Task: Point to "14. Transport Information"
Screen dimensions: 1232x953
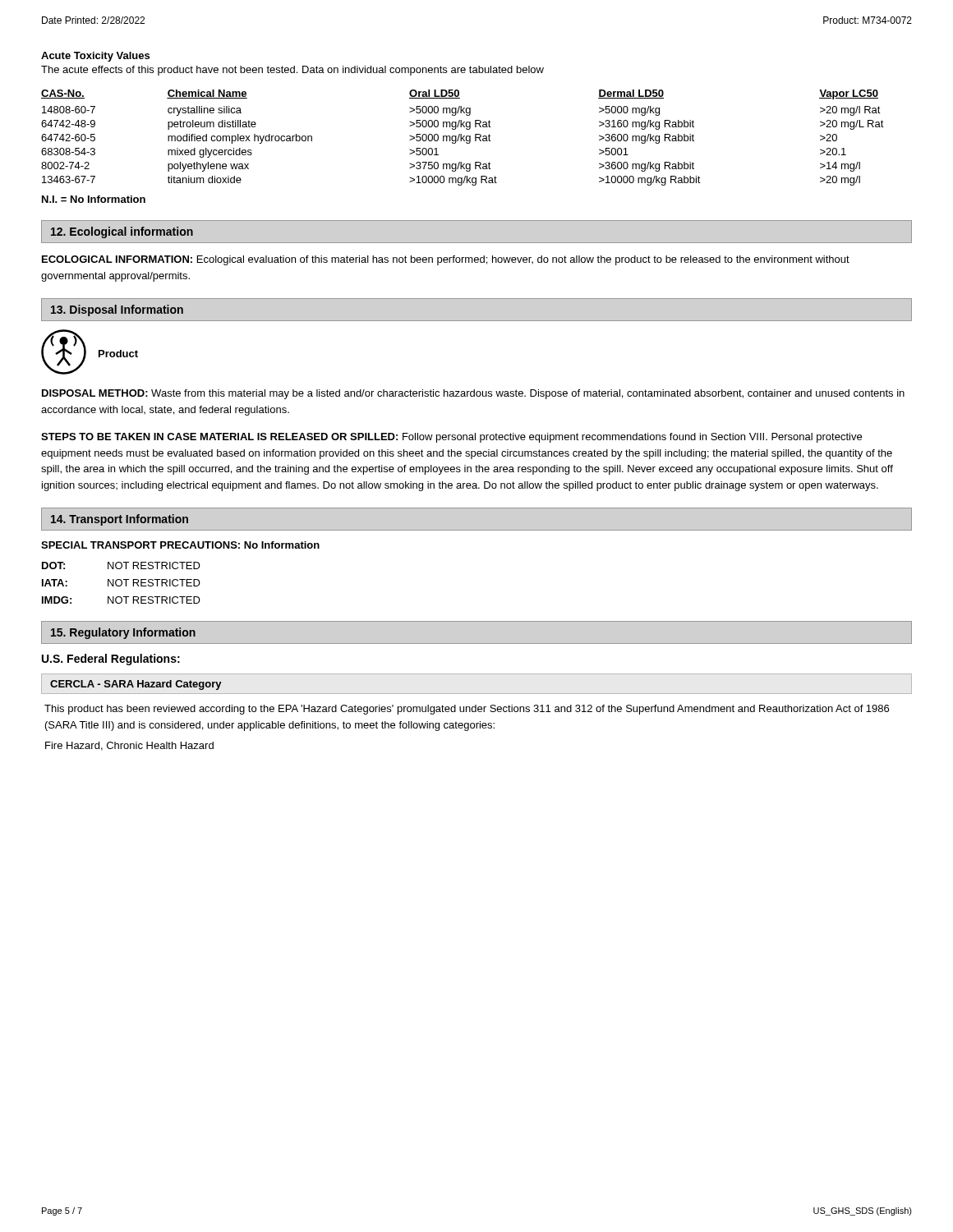Action: tap(119, 519)
